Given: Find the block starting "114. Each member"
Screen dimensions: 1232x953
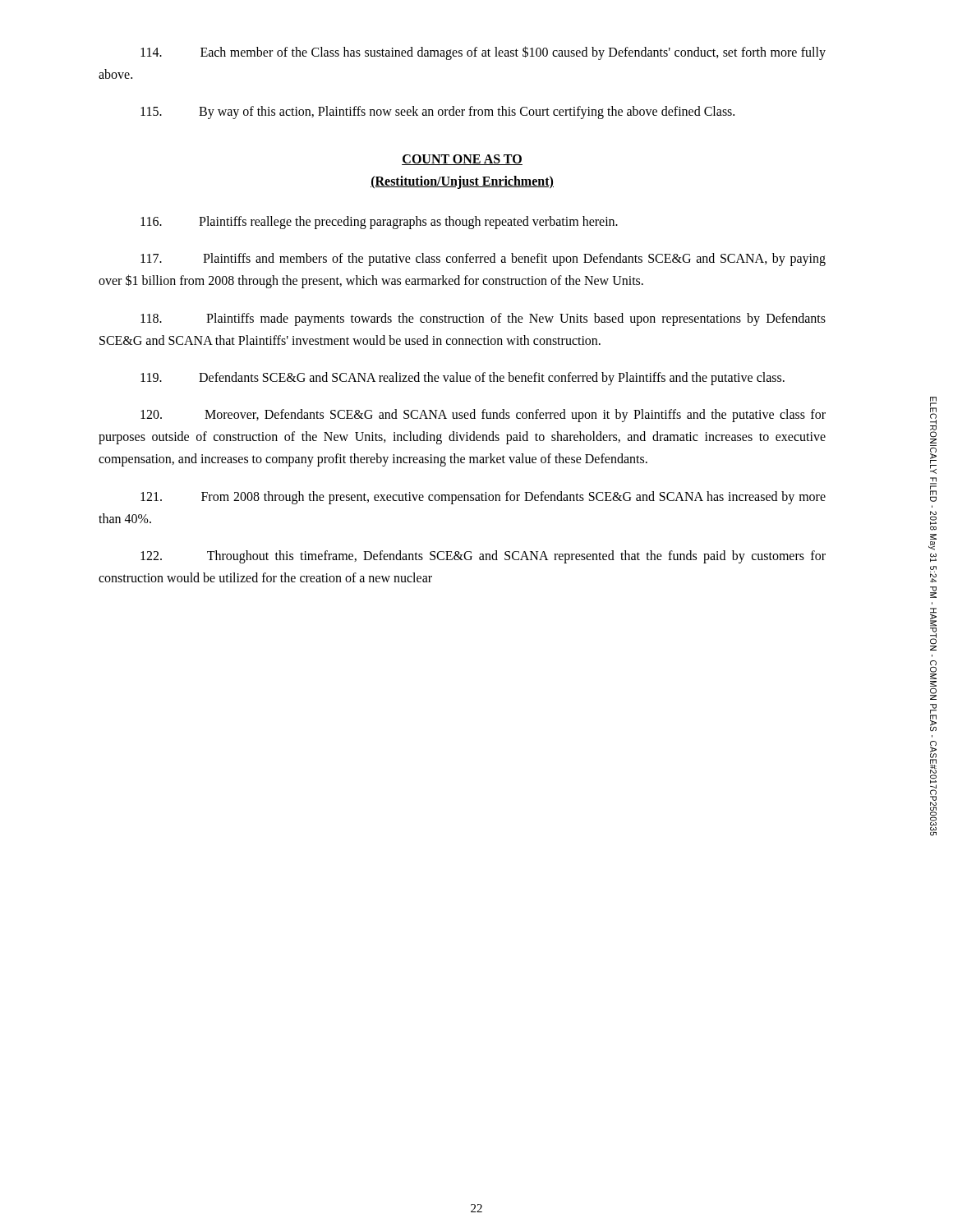Looking at the screenshot, I should click(x=462, y=61).
